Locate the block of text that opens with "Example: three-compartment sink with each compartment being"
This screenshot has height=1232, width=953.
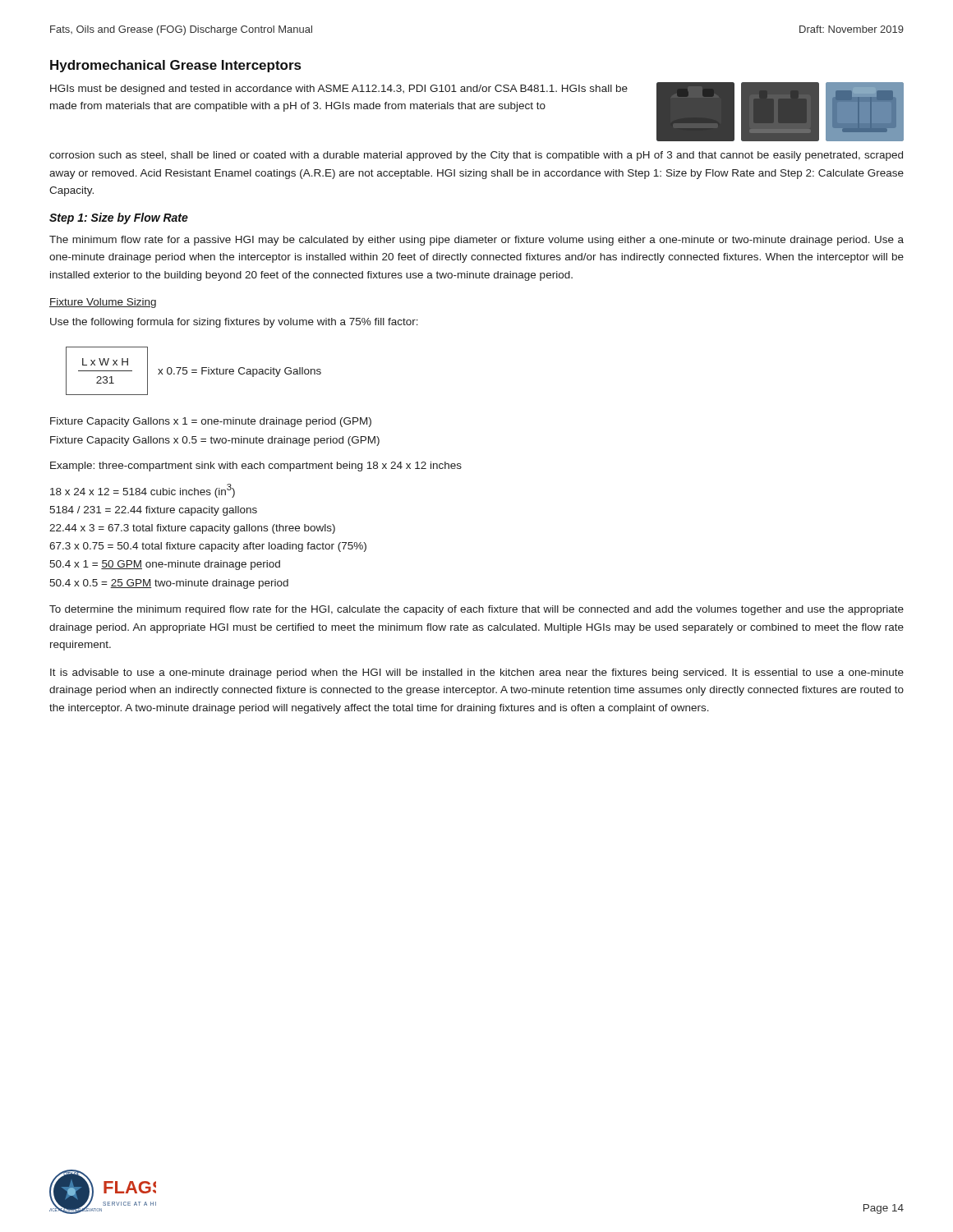pyautogui.click(x=255, y=465)
